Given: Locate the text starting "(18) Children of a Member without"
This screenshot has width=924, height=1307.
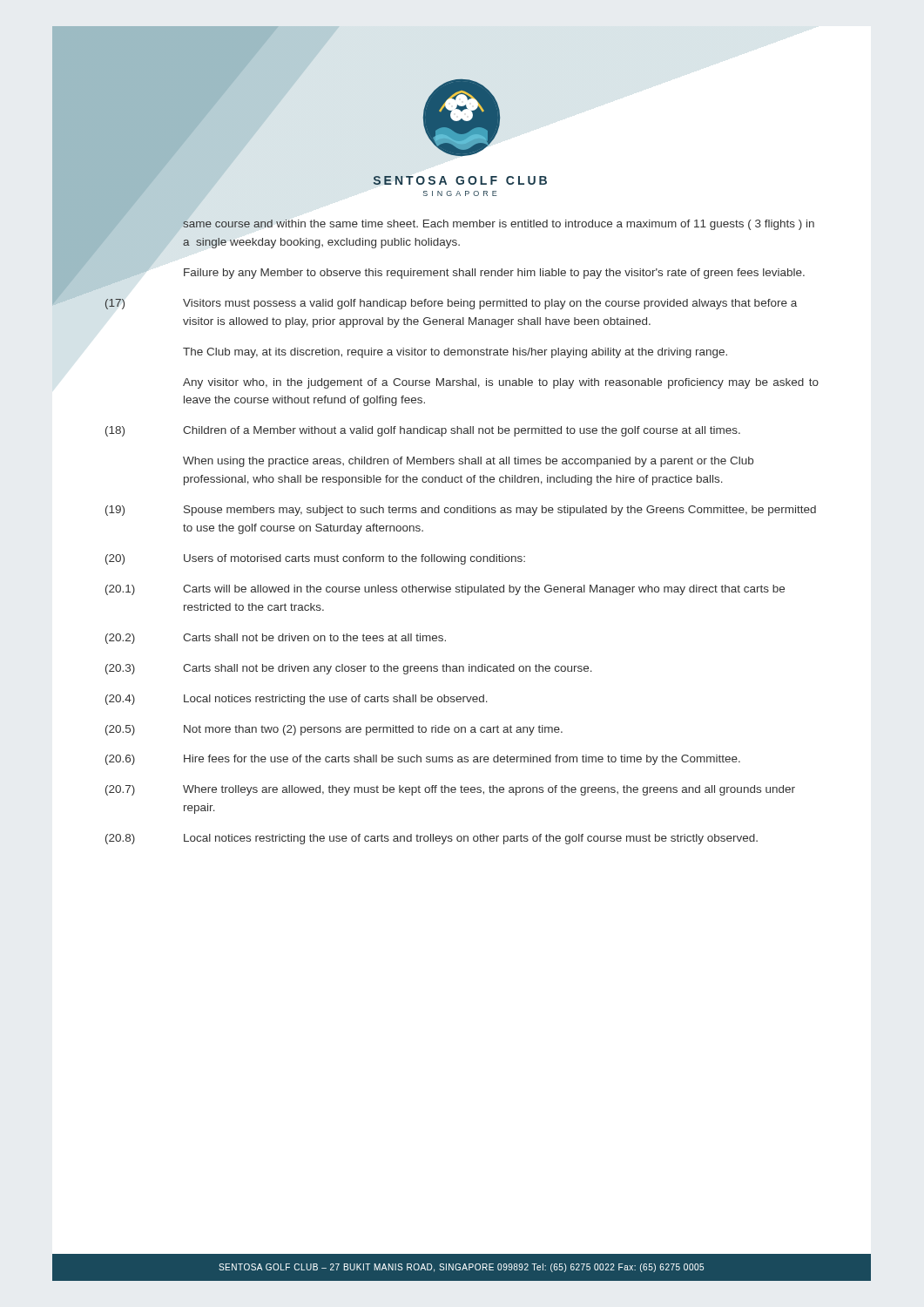Looking at the screenshot, I should [x=462, y=431].
